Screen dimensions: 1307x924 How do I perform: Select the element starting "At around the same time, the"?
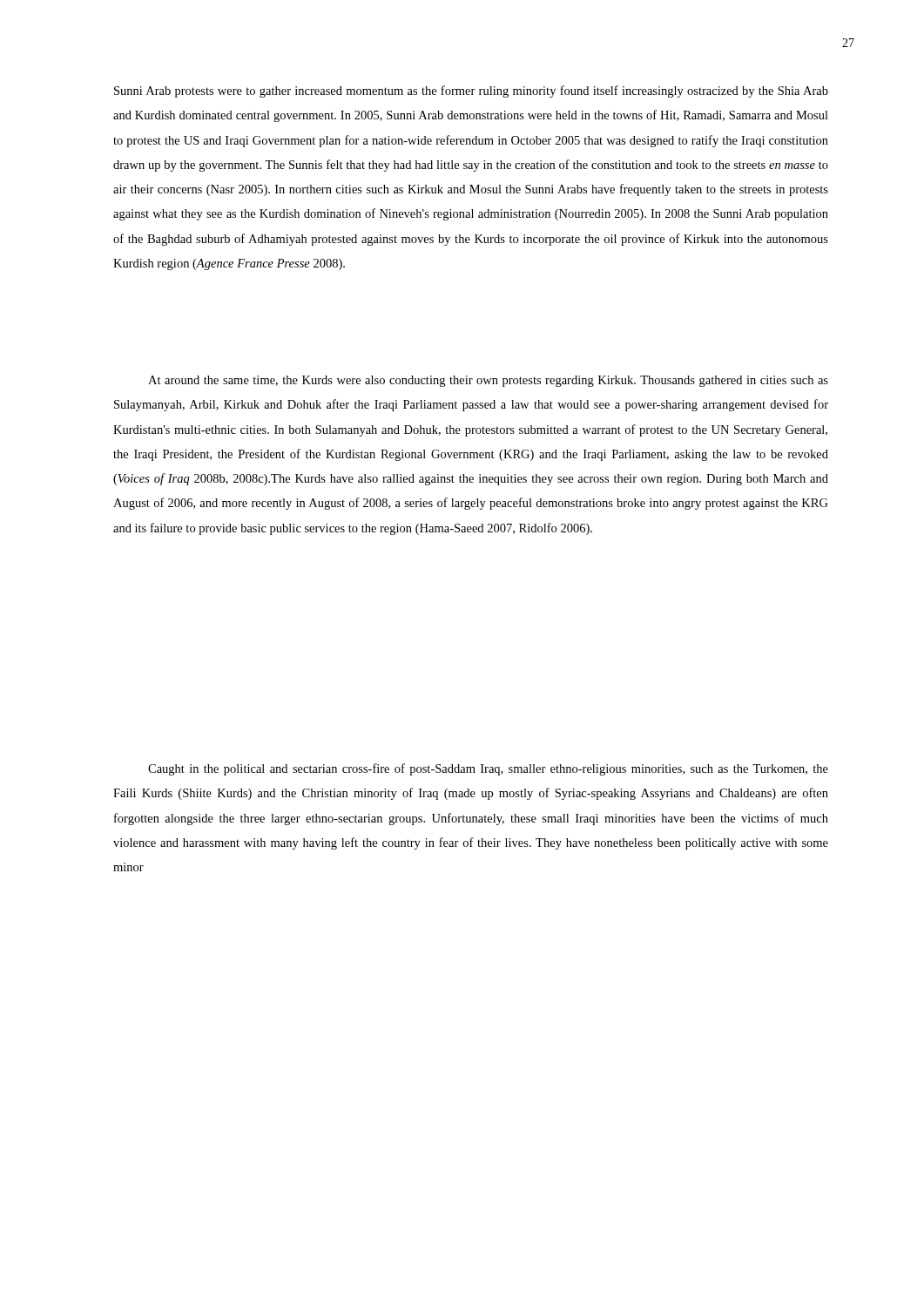tap(471, 454)
